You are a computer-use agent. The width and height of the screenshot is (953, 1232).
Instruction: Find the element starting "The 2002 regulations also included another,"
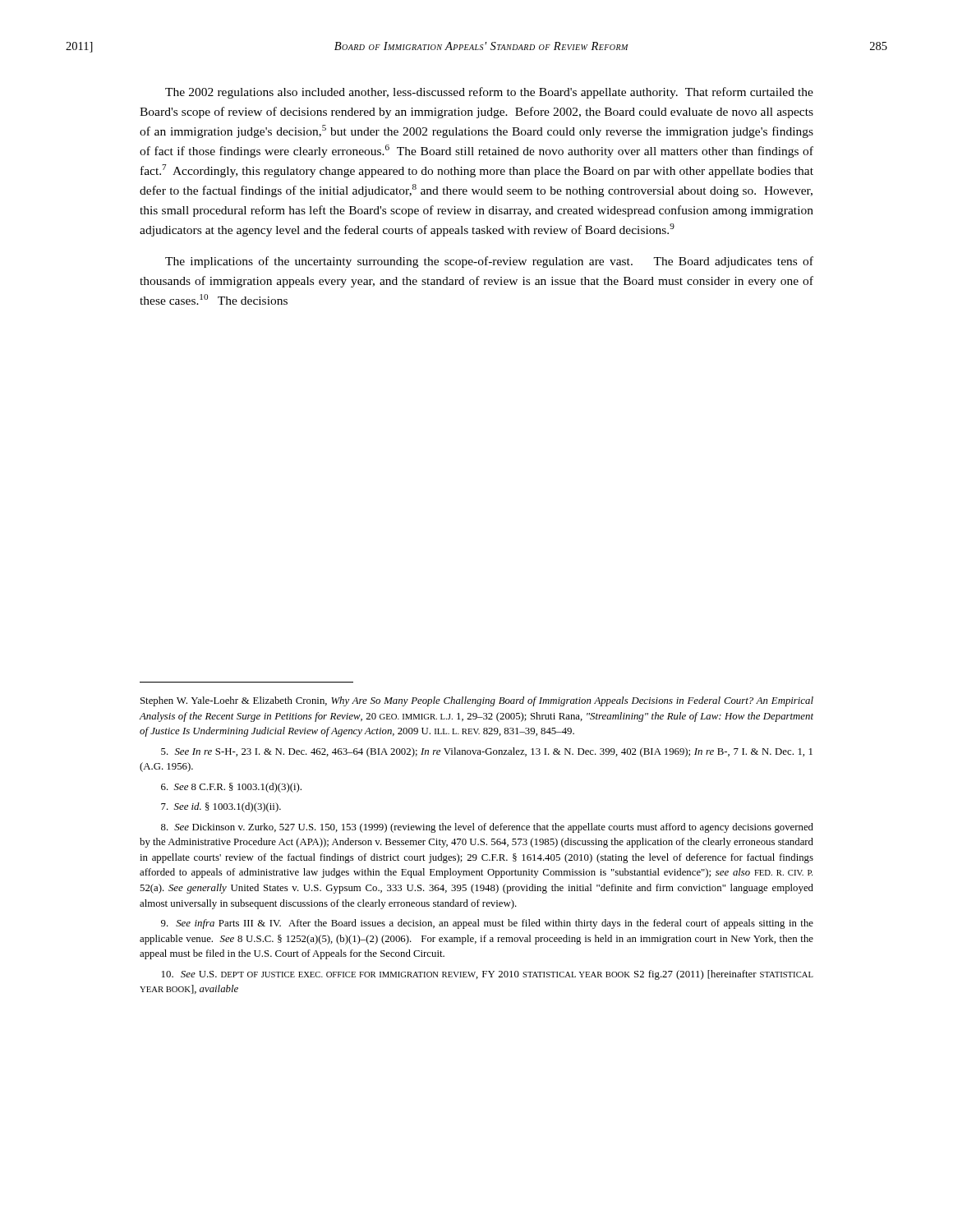point(476,161)
